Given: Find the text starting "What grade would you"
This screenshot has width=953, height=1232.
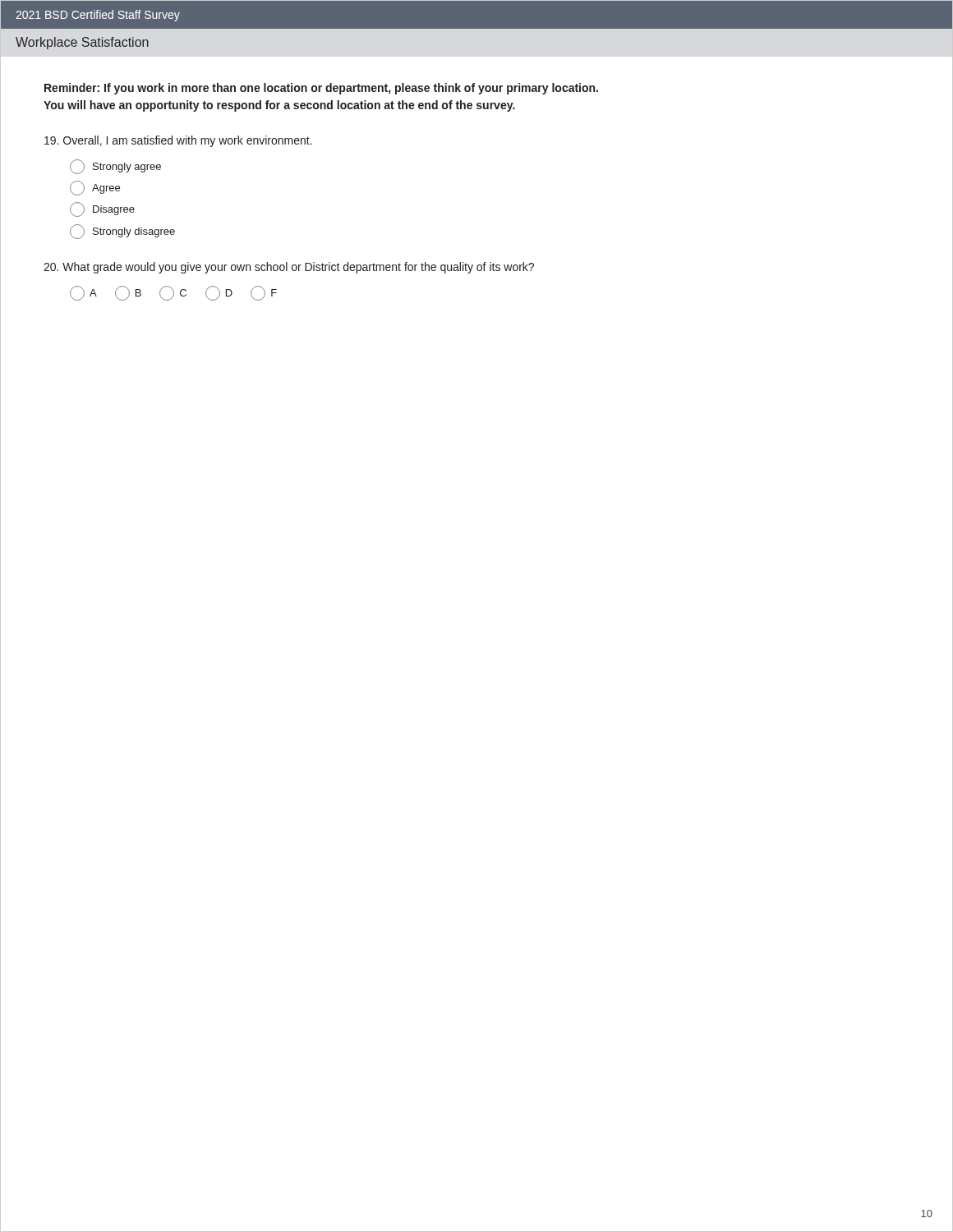Looking at the screenshot, I should pos(289,267).
